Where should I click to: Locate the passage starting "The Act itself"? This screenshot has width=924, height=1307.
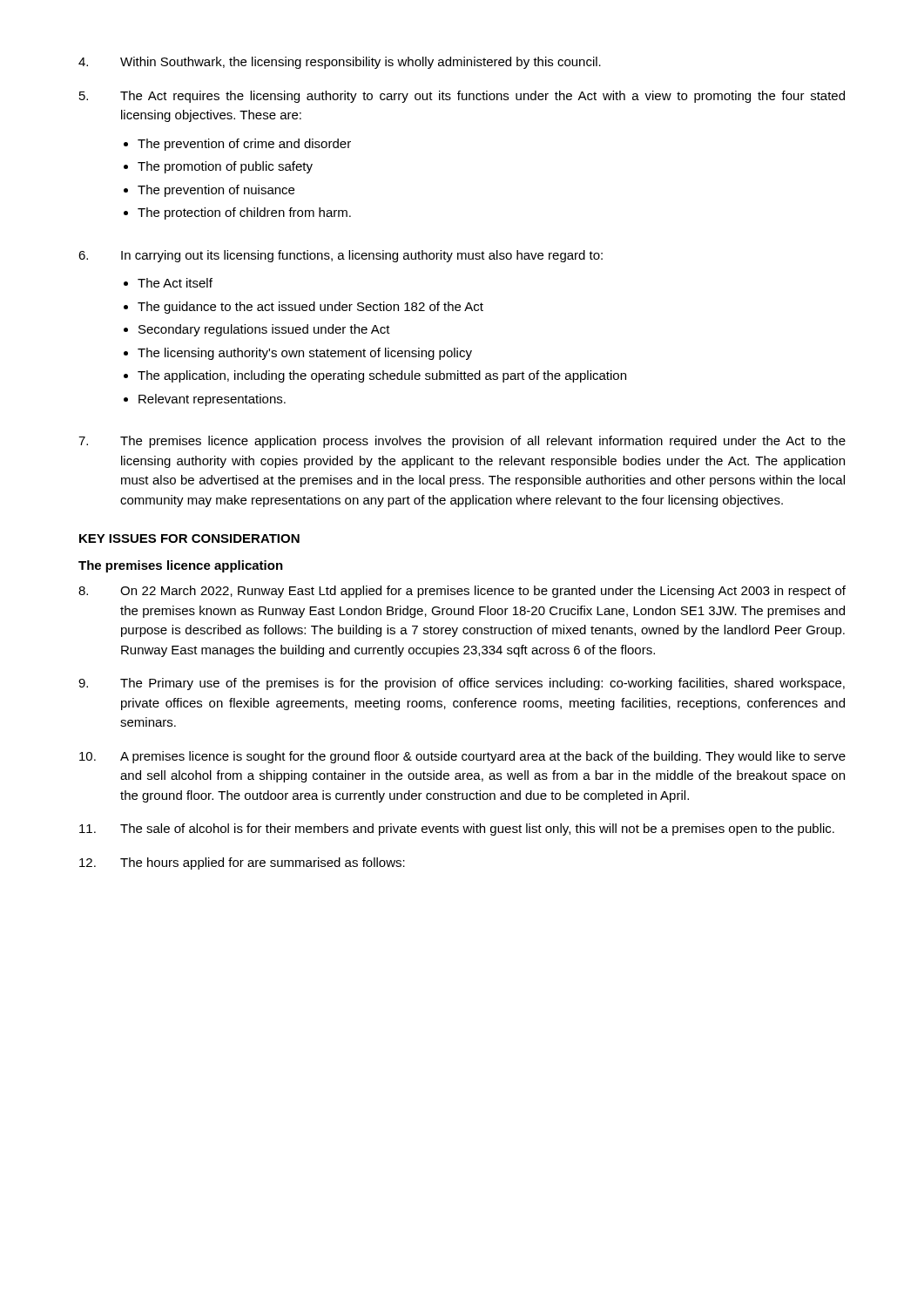175,283
